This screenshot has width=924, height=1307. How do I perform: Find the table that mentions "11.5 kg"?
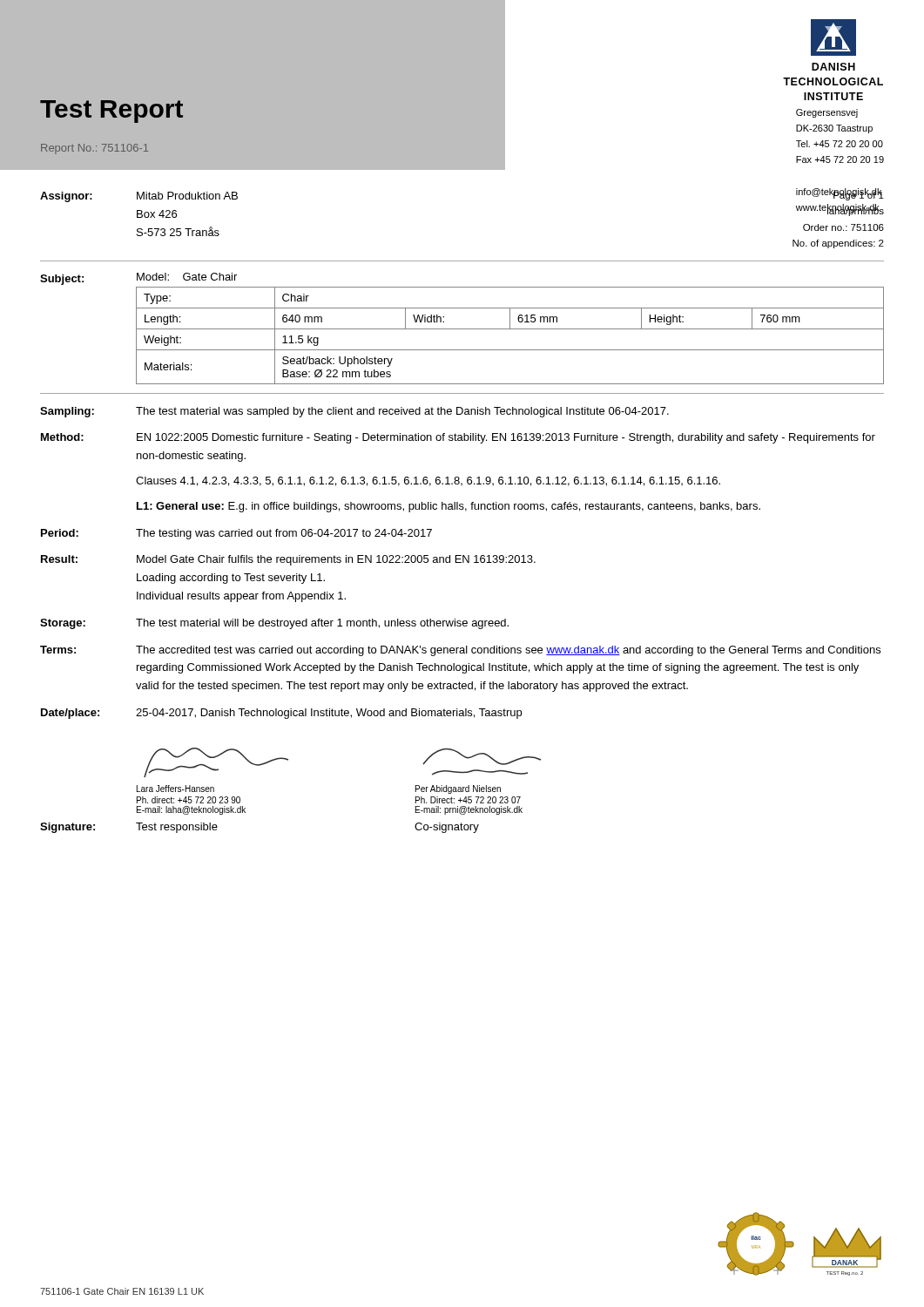510,335
